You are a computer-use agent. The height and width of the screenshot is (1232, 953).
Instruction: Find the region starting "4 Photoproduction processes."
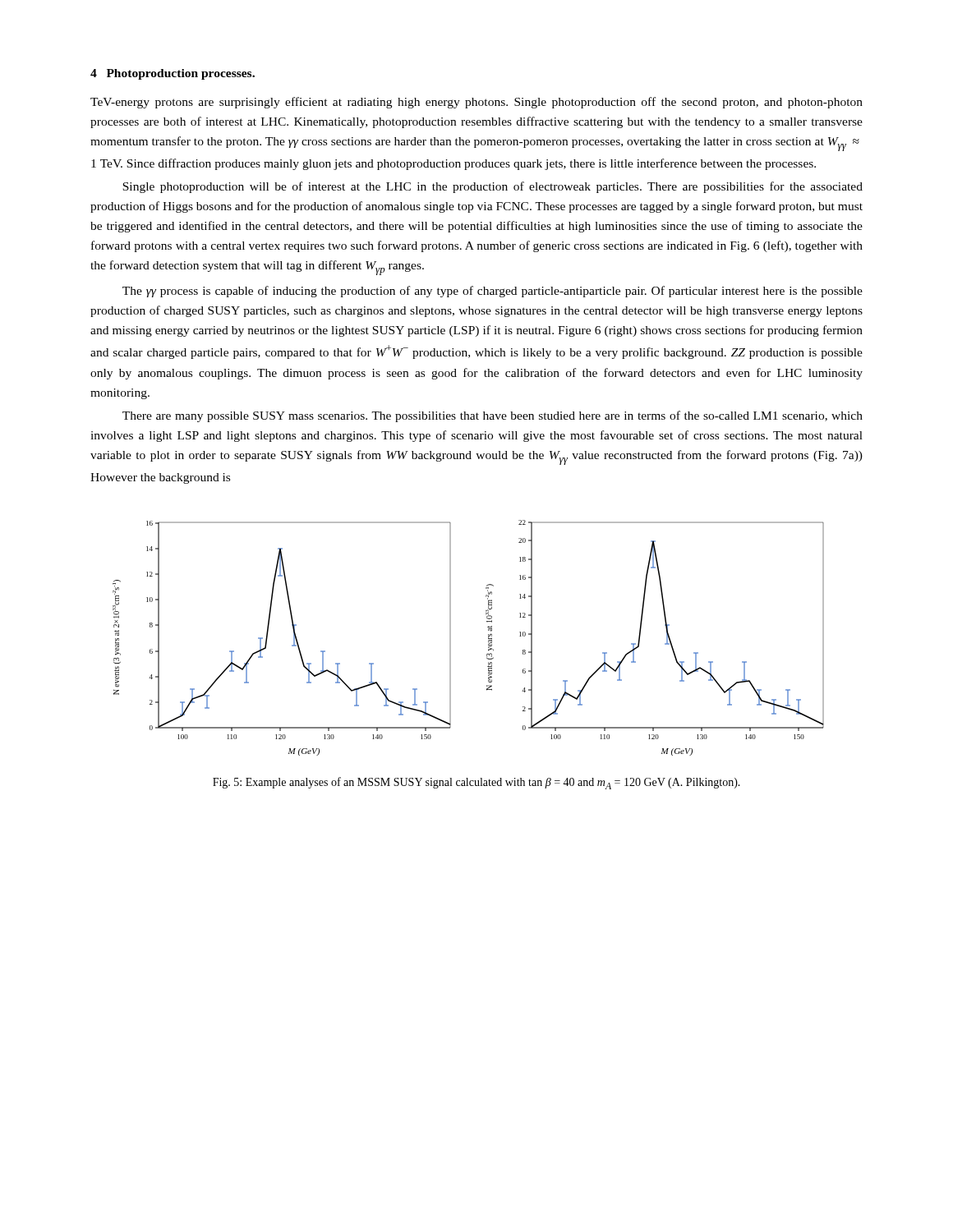pos(173,73)
